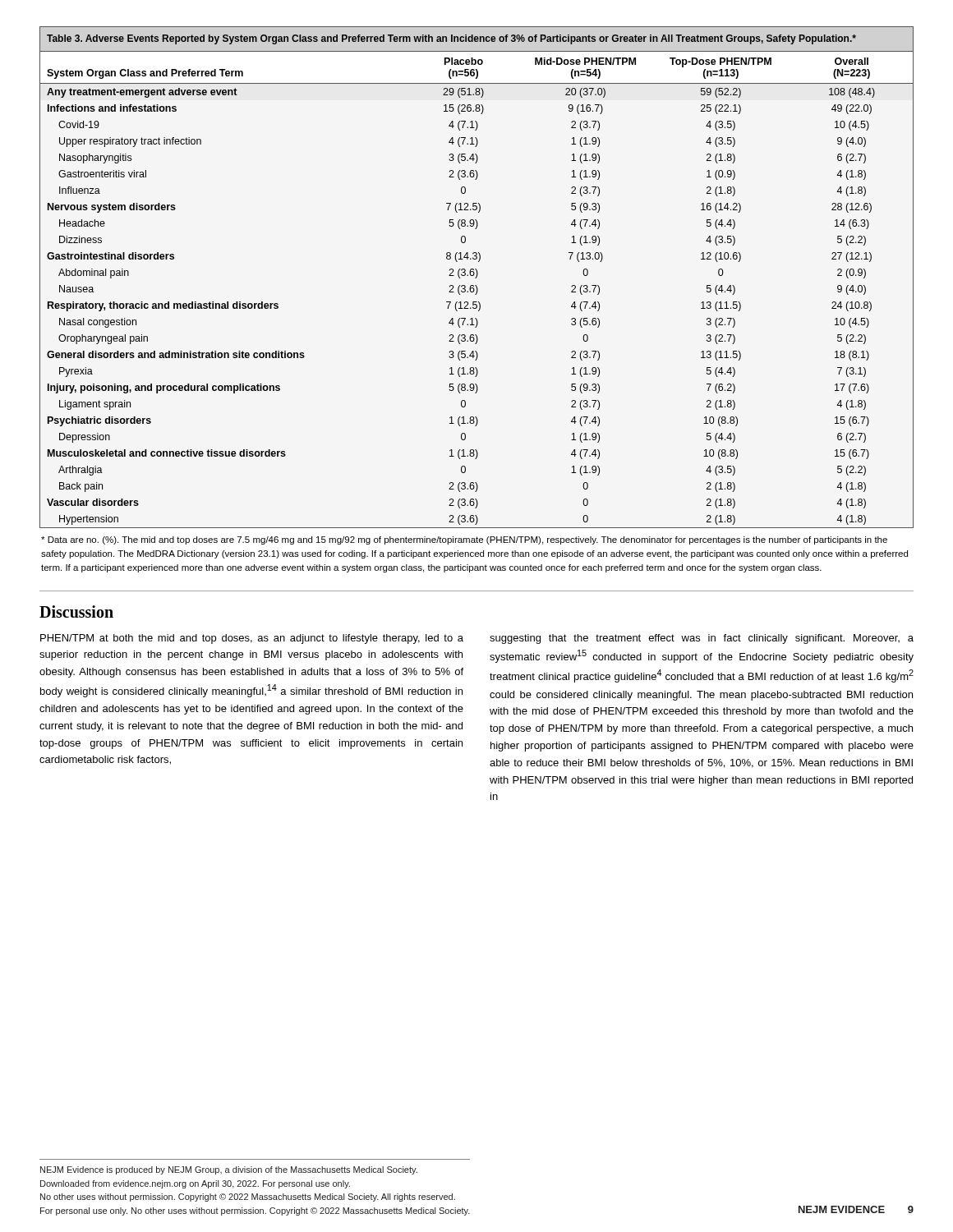Navigate to the passage starting "Data are no. (%)."

click(x=475, y=554)
